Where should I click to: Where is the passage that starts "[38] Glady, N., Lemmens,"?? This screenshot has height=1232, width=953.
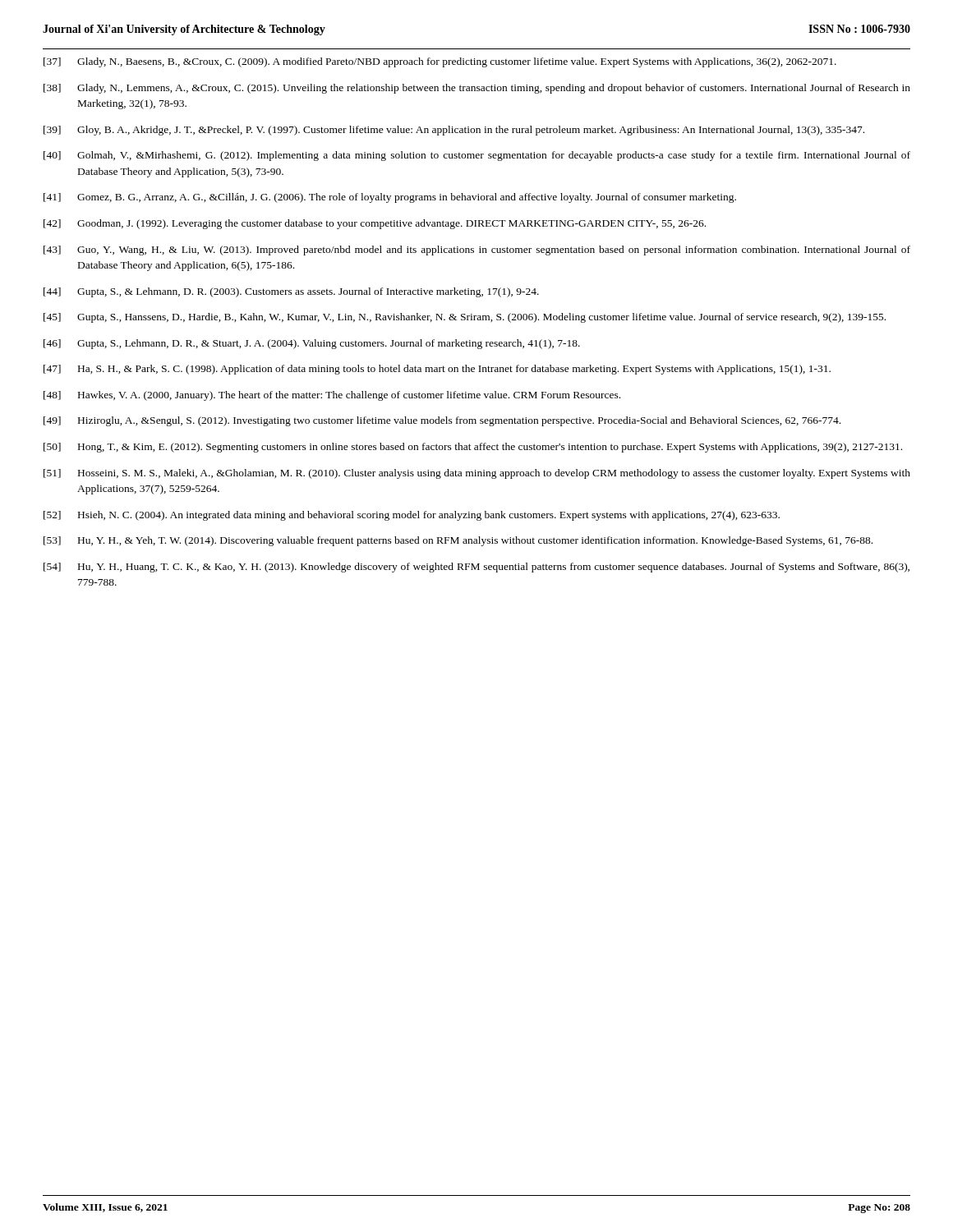click(476, 95)
